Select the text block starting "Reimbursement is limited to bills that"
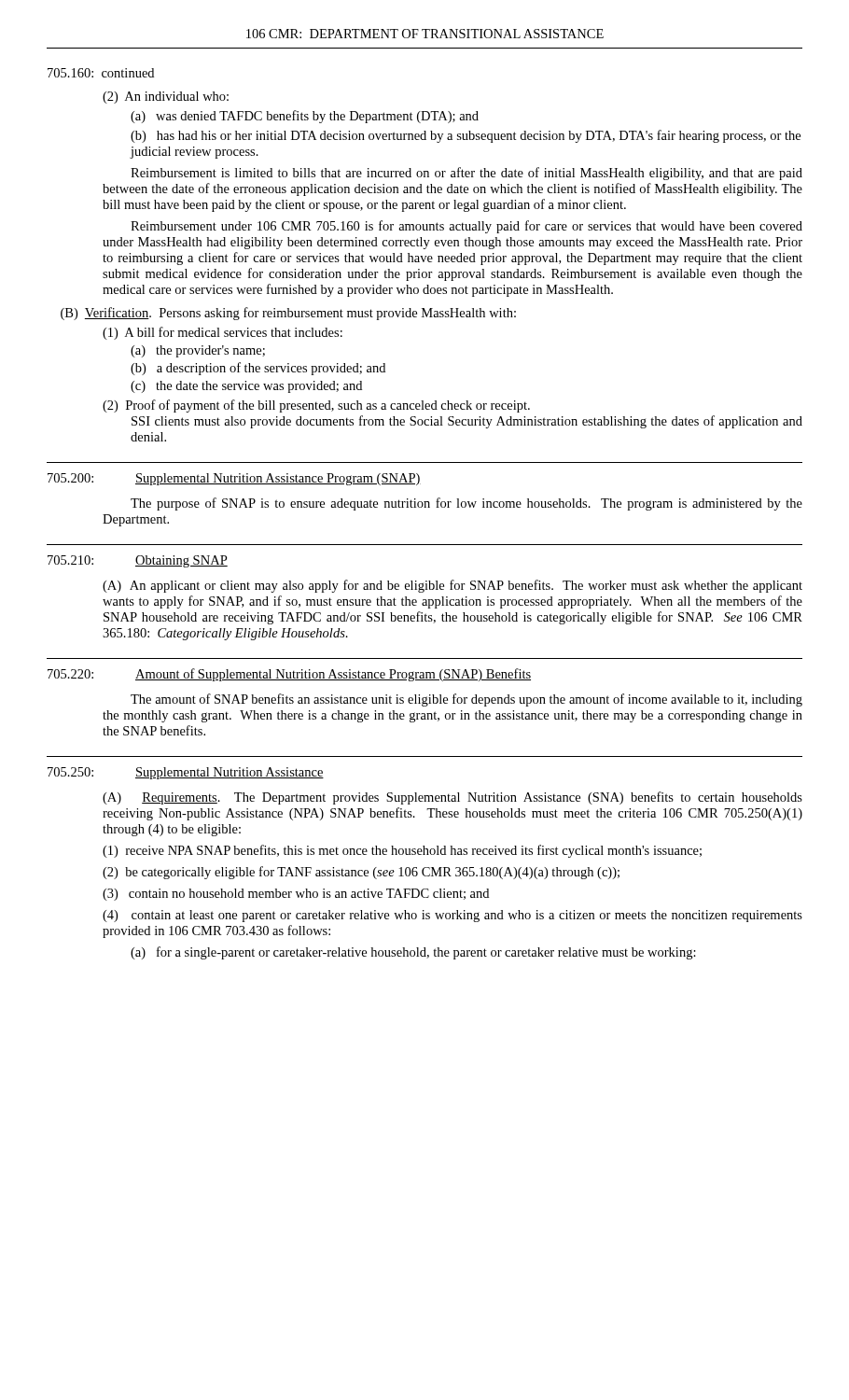The height and width of the screenshot is (1400, 849). (453, 189)
